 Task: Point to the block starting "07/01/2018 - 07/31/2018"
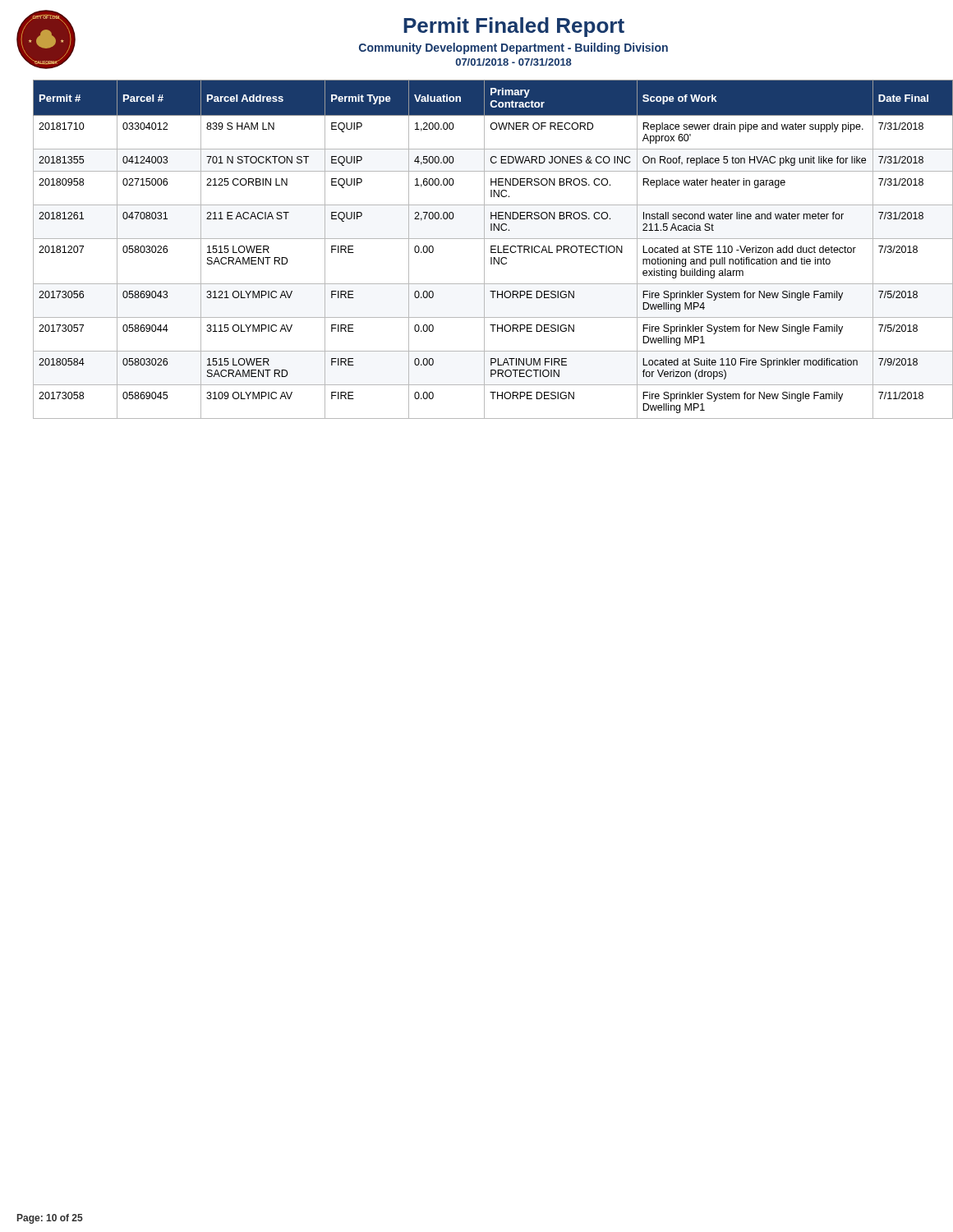tap(513, 62)
